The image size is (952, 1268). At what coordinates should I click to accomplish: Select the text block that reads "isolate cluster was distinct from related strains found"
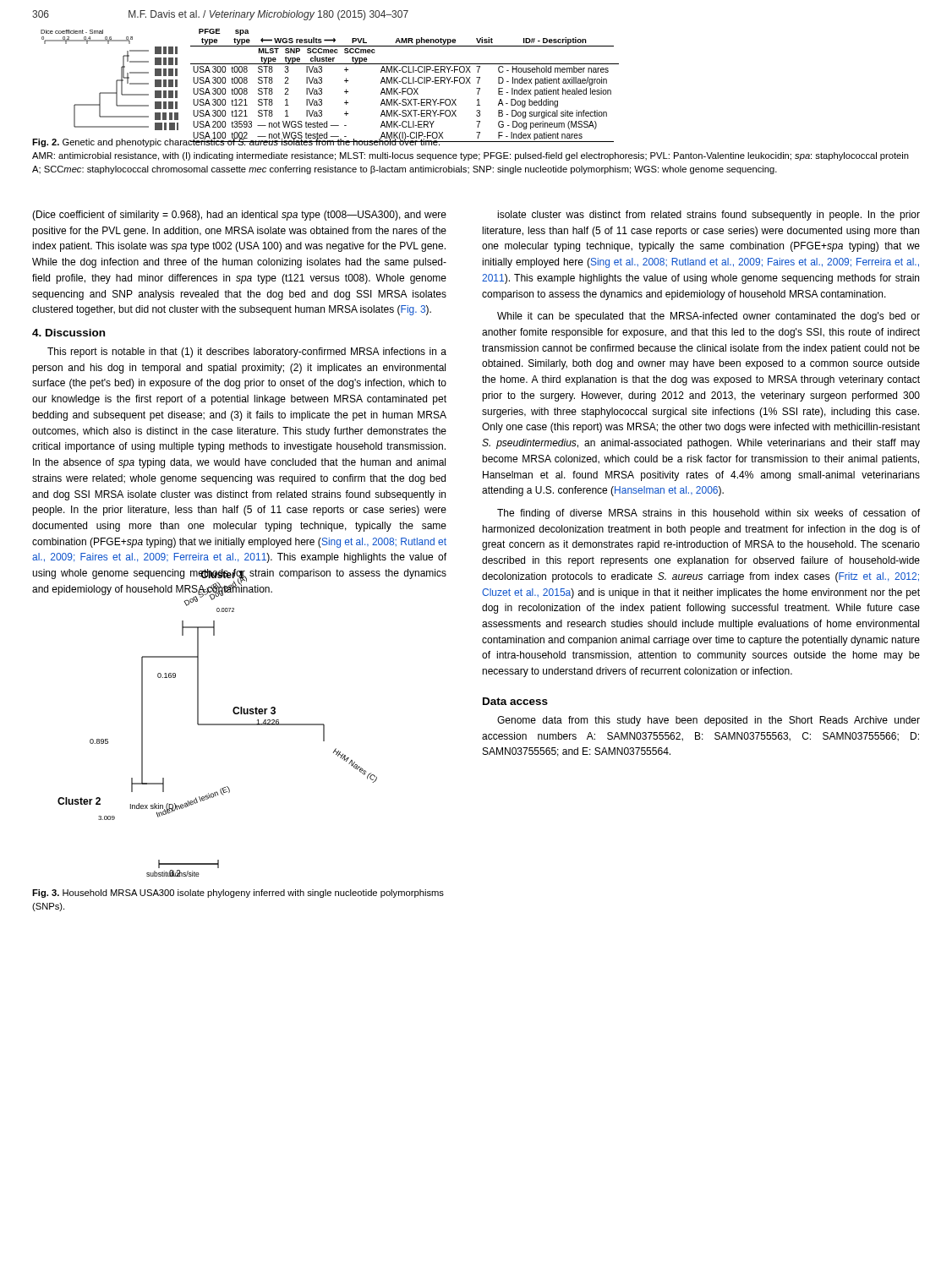(x=701, y=443)
